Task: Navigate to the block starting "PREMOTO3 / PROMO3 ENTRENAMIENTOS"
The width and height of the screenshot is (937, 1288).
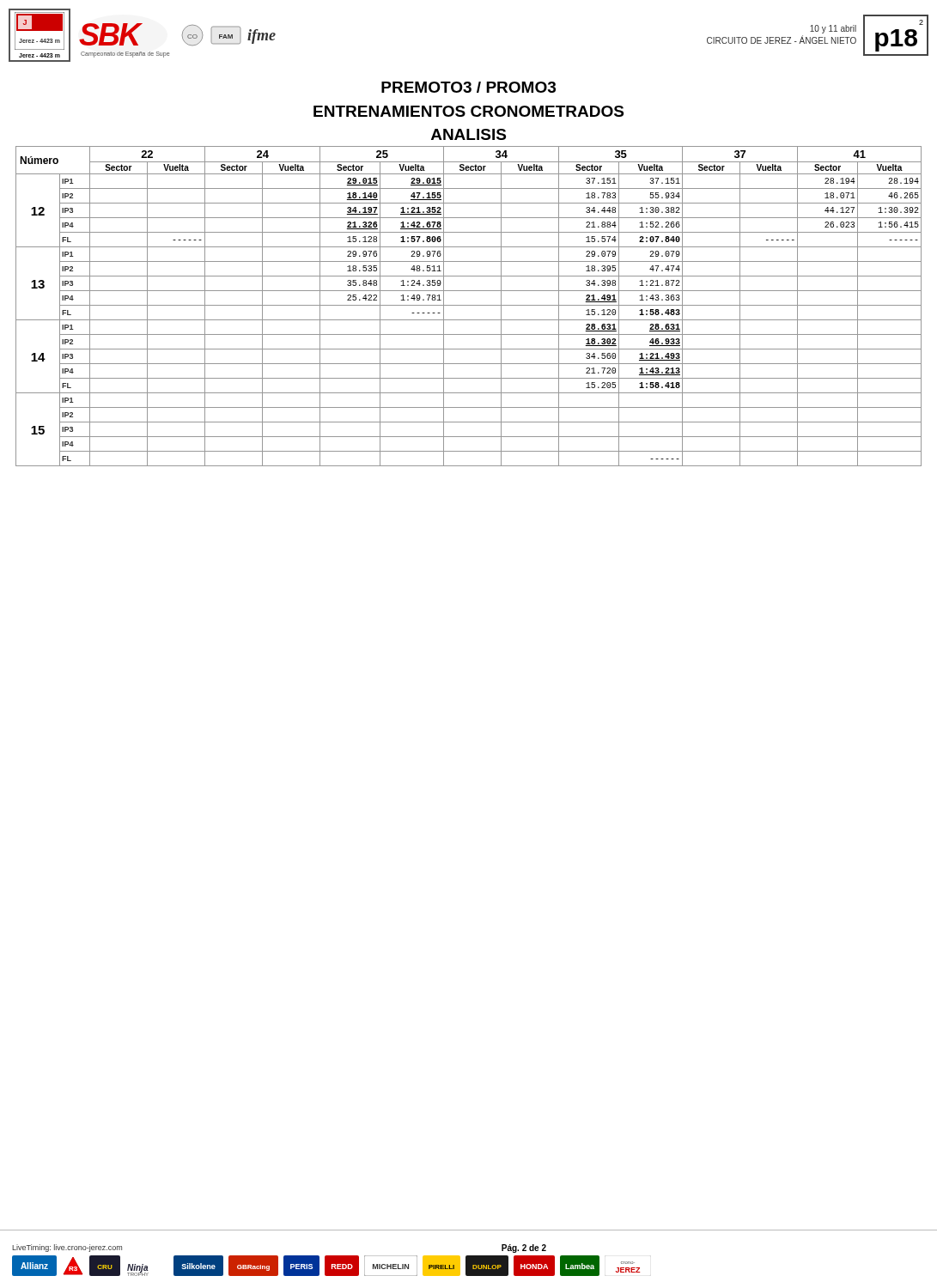Action: (x=468, y=111)
